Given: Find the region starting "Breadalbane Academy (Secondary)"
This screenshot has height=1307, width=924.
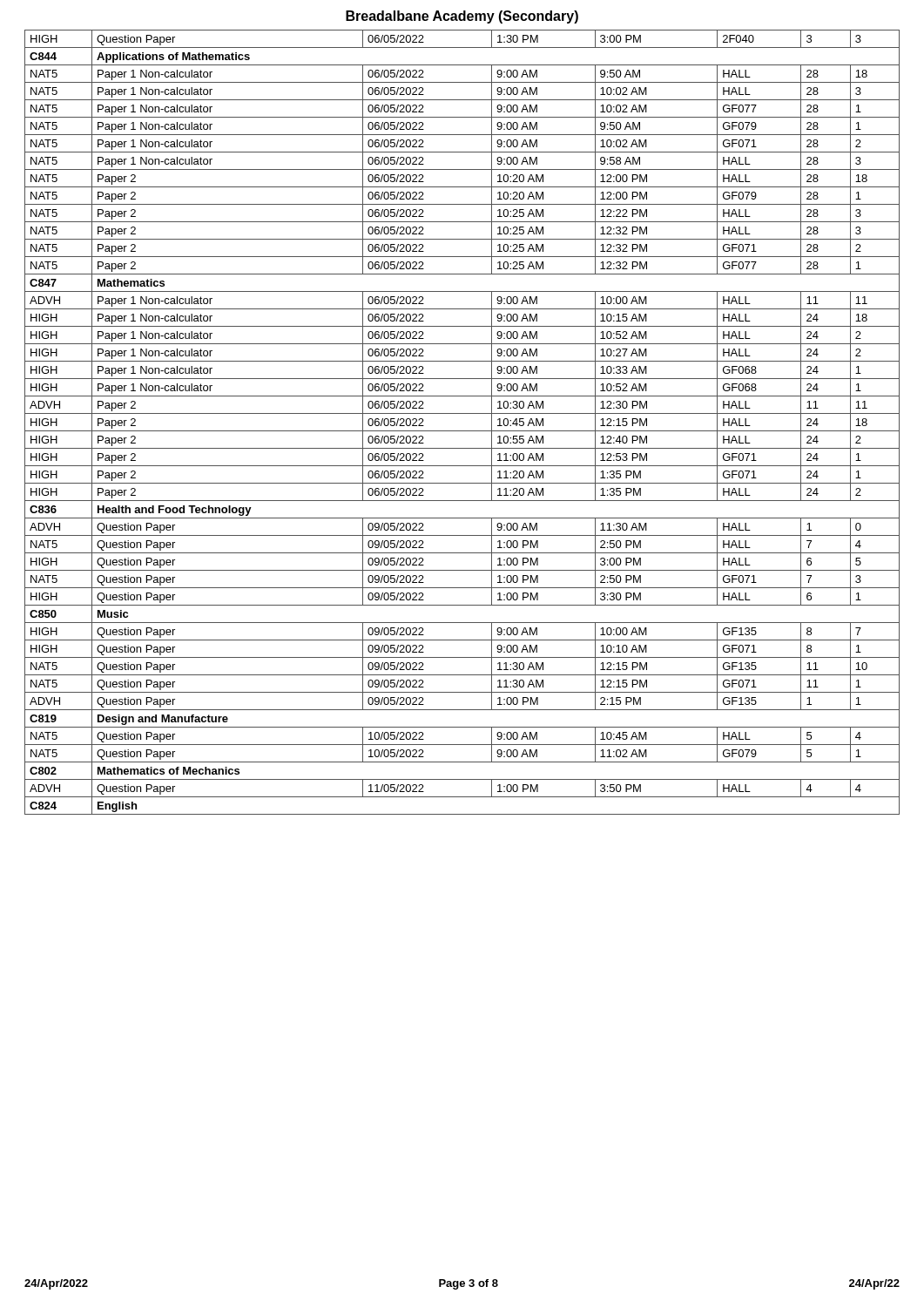Looking at the screenshot, I should click(462, 16).
